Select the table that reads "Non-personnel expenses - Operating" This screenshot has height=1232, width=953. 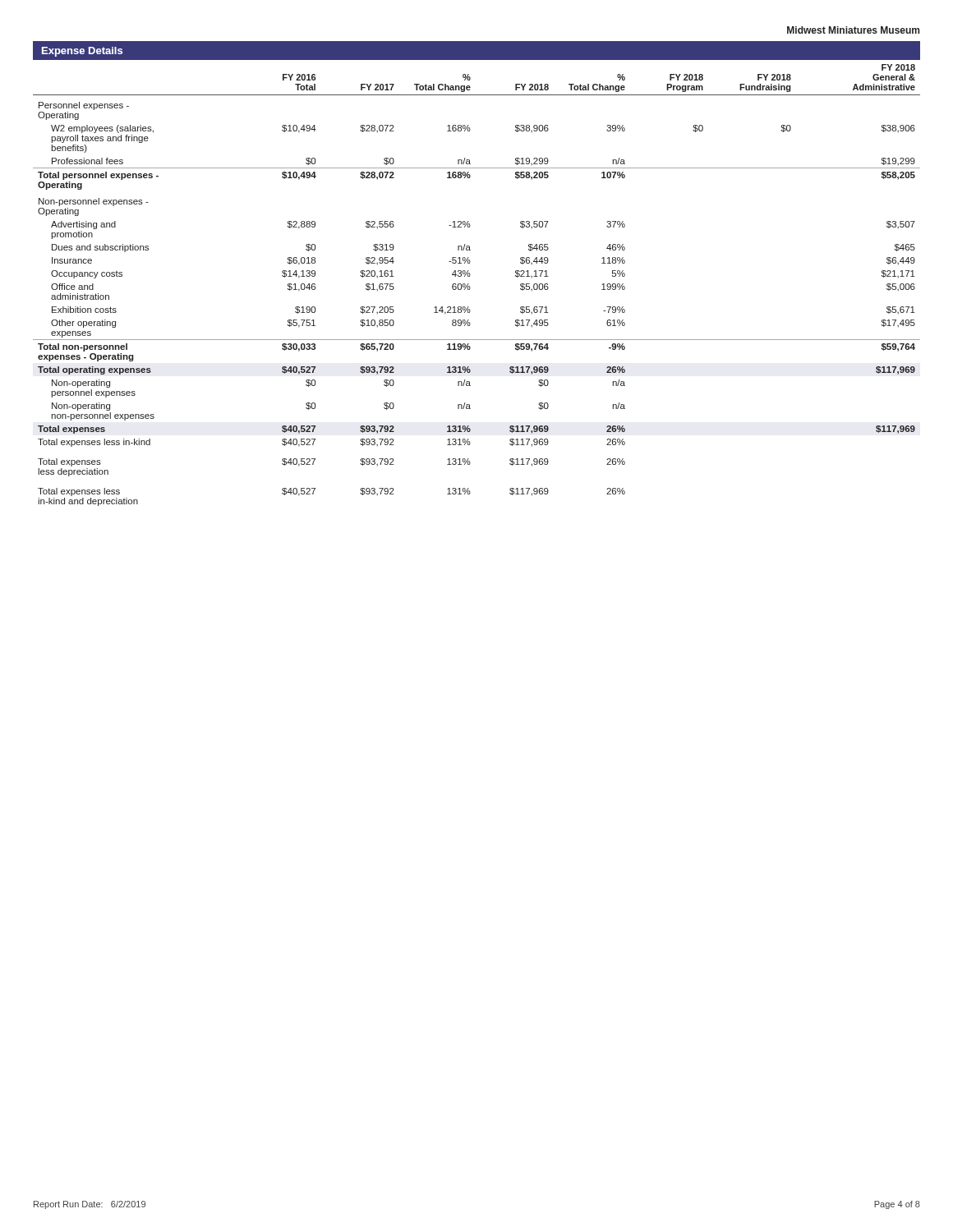click(x=476, y=284)
